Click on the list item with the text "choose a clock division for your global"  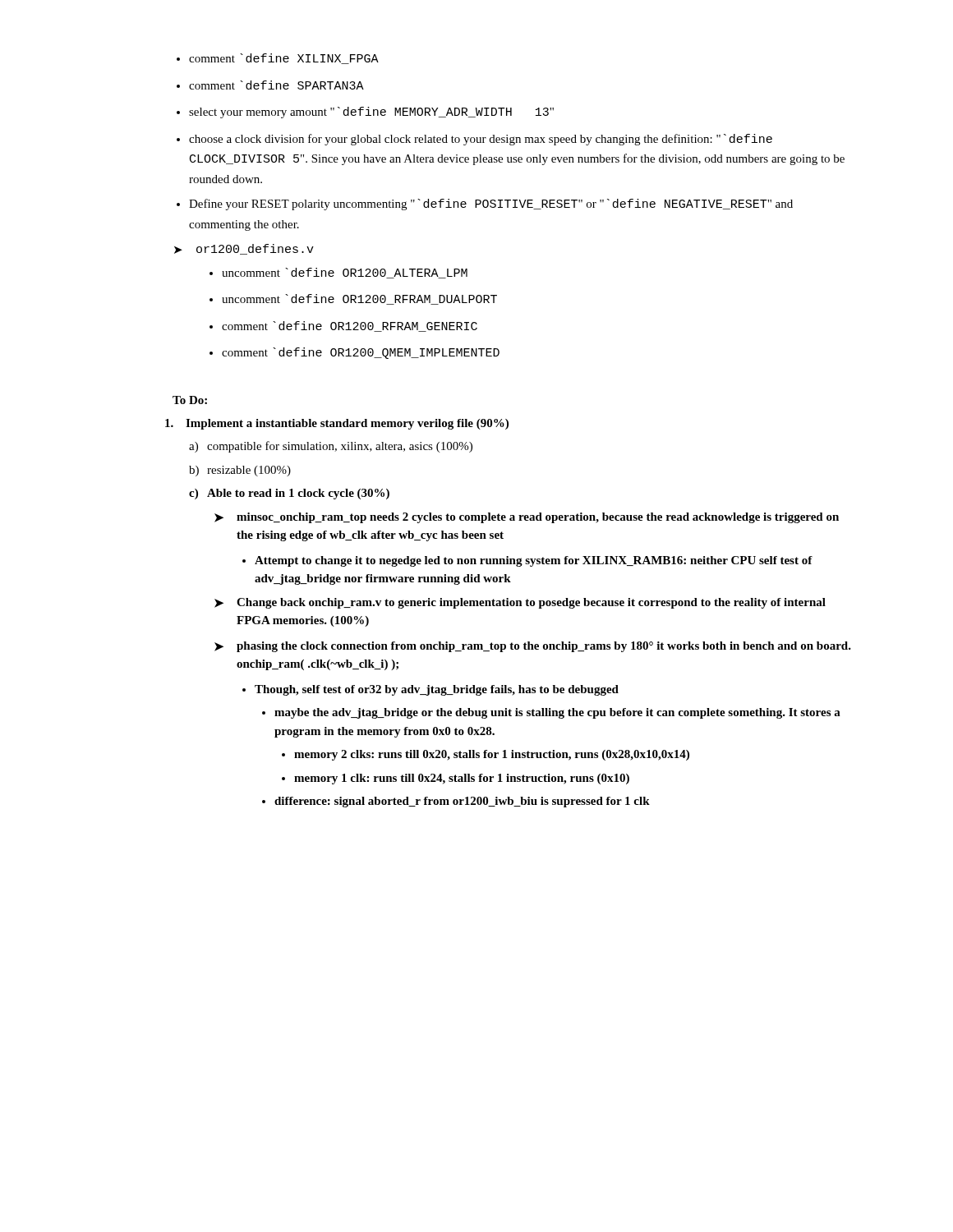tap(517, 158)
